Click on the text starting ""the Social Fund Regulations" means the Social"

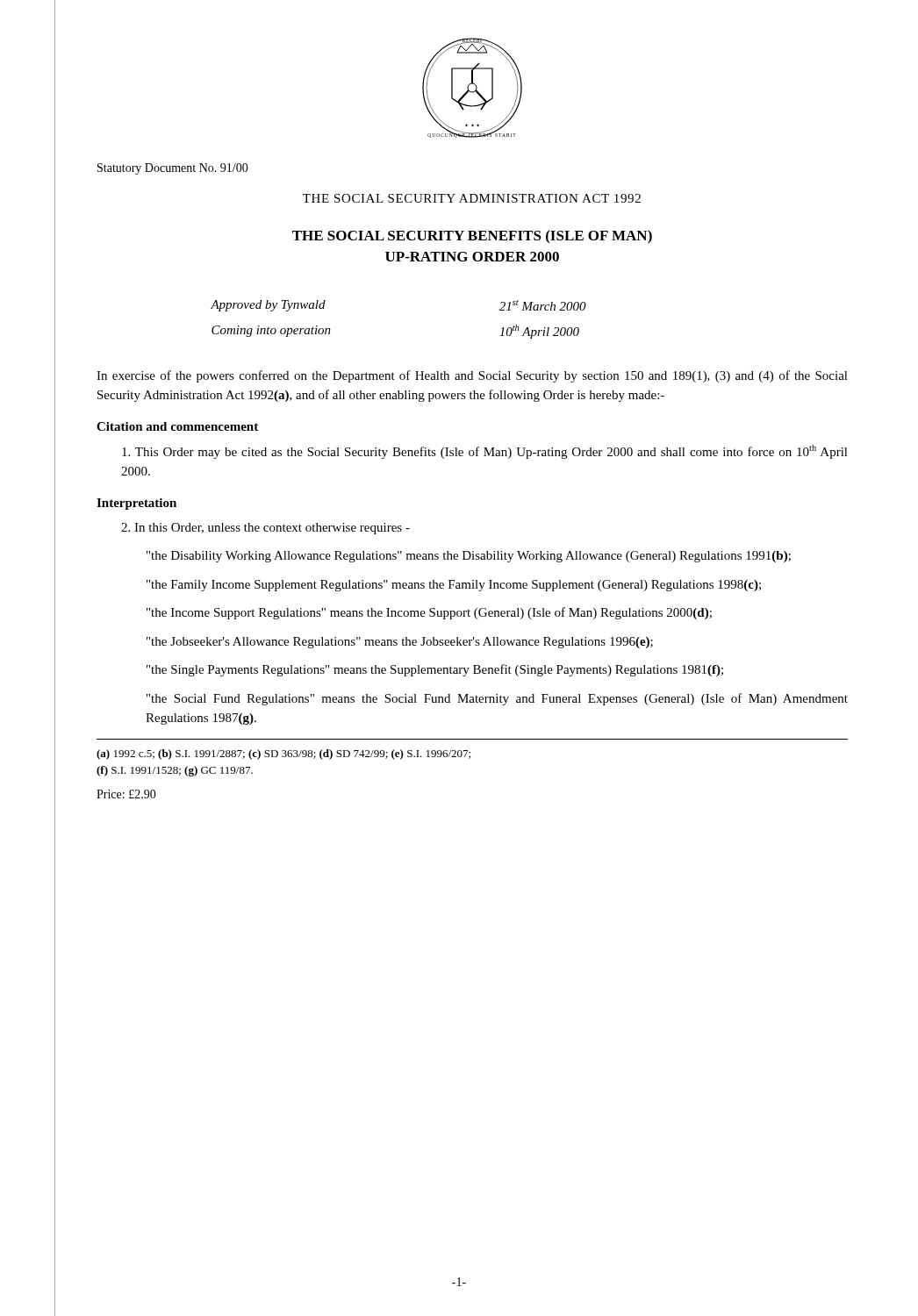point(497,708)
